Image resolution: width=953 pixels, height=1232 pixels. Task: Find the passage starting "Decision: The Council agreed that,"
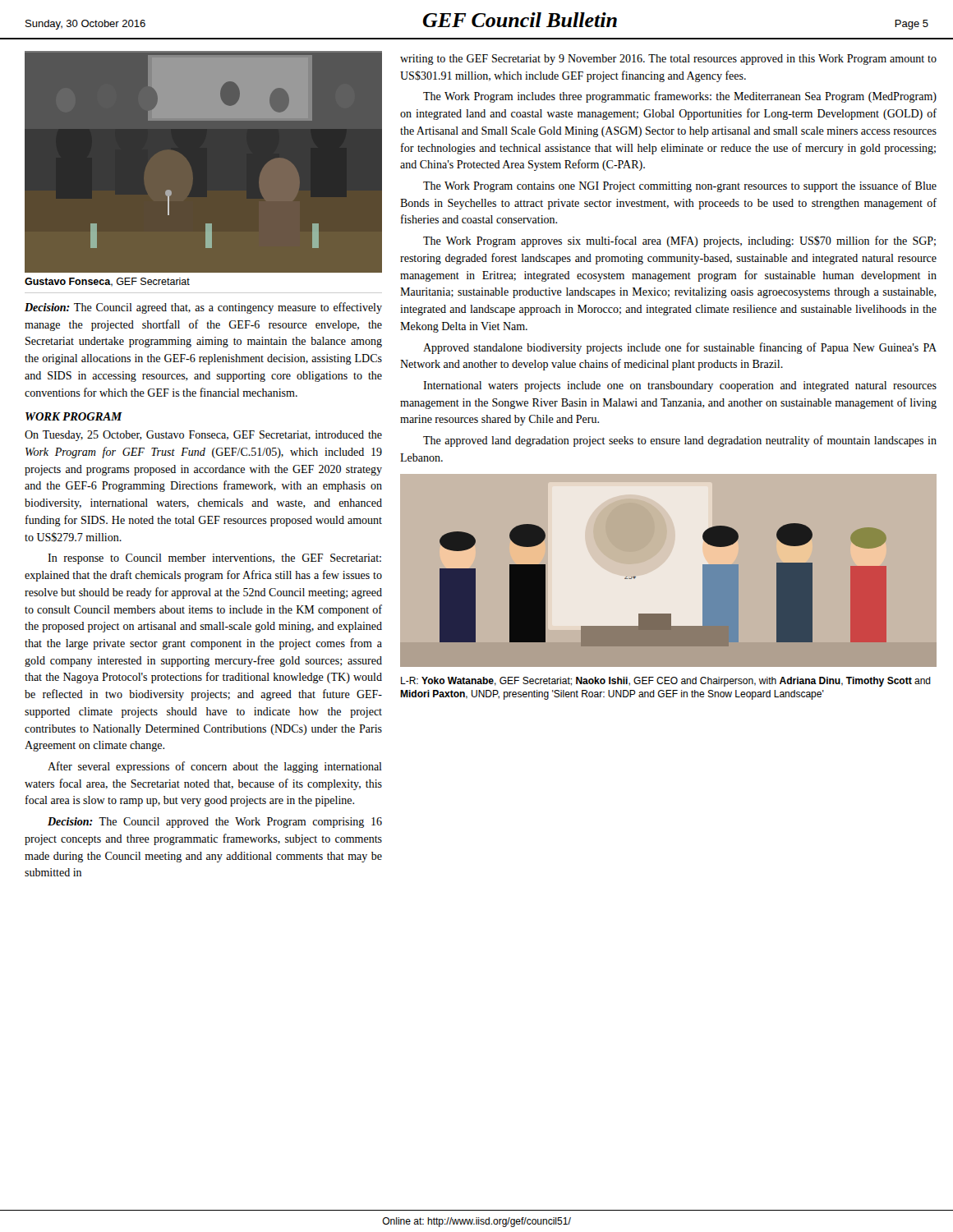pyautogui.click(x=203, y=351)
